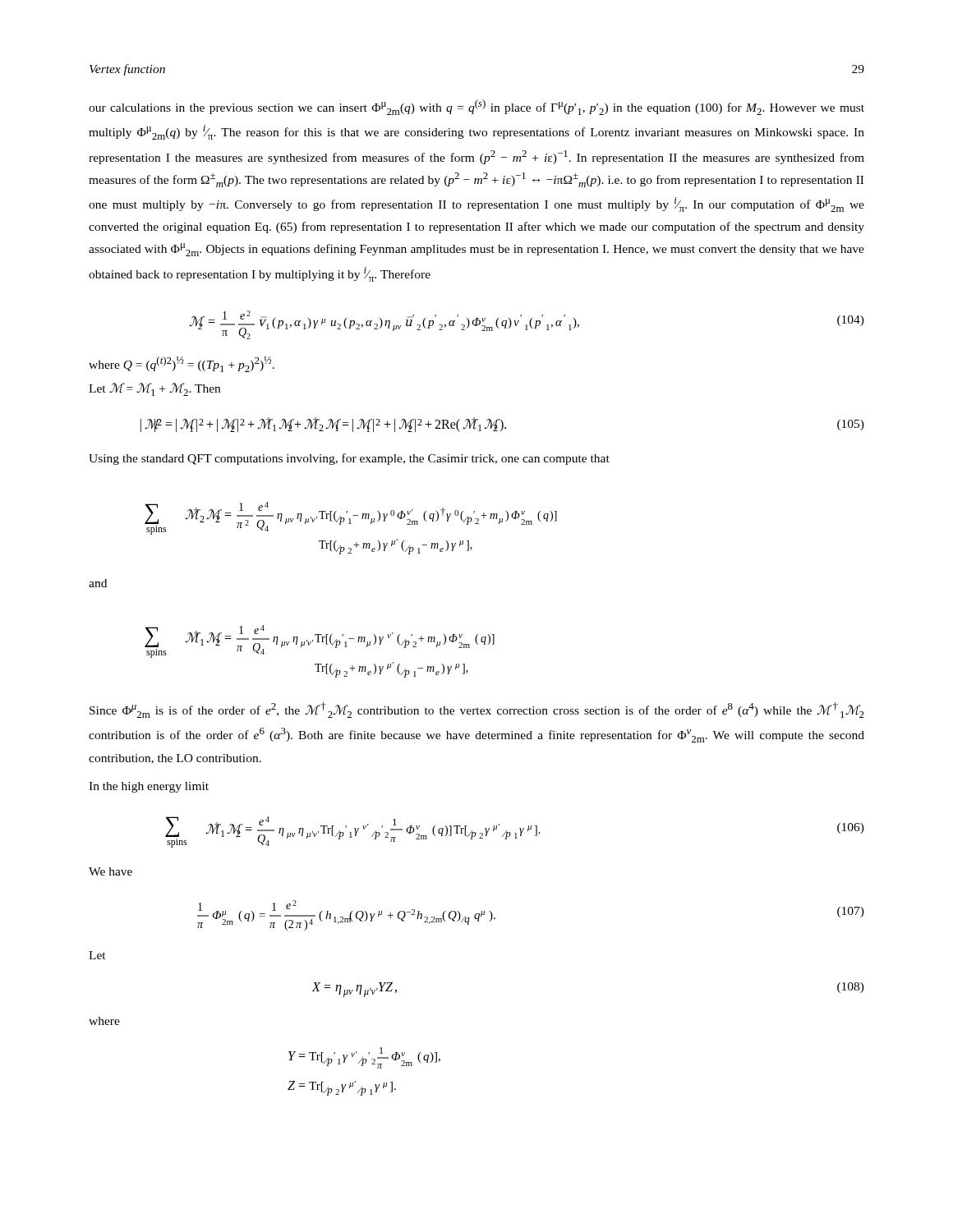Screen dimensions: 1232x953
Task: Find the formula on this page that starts "∑ spins ℳ † 2 ℳ"
Action: [476, 522]
